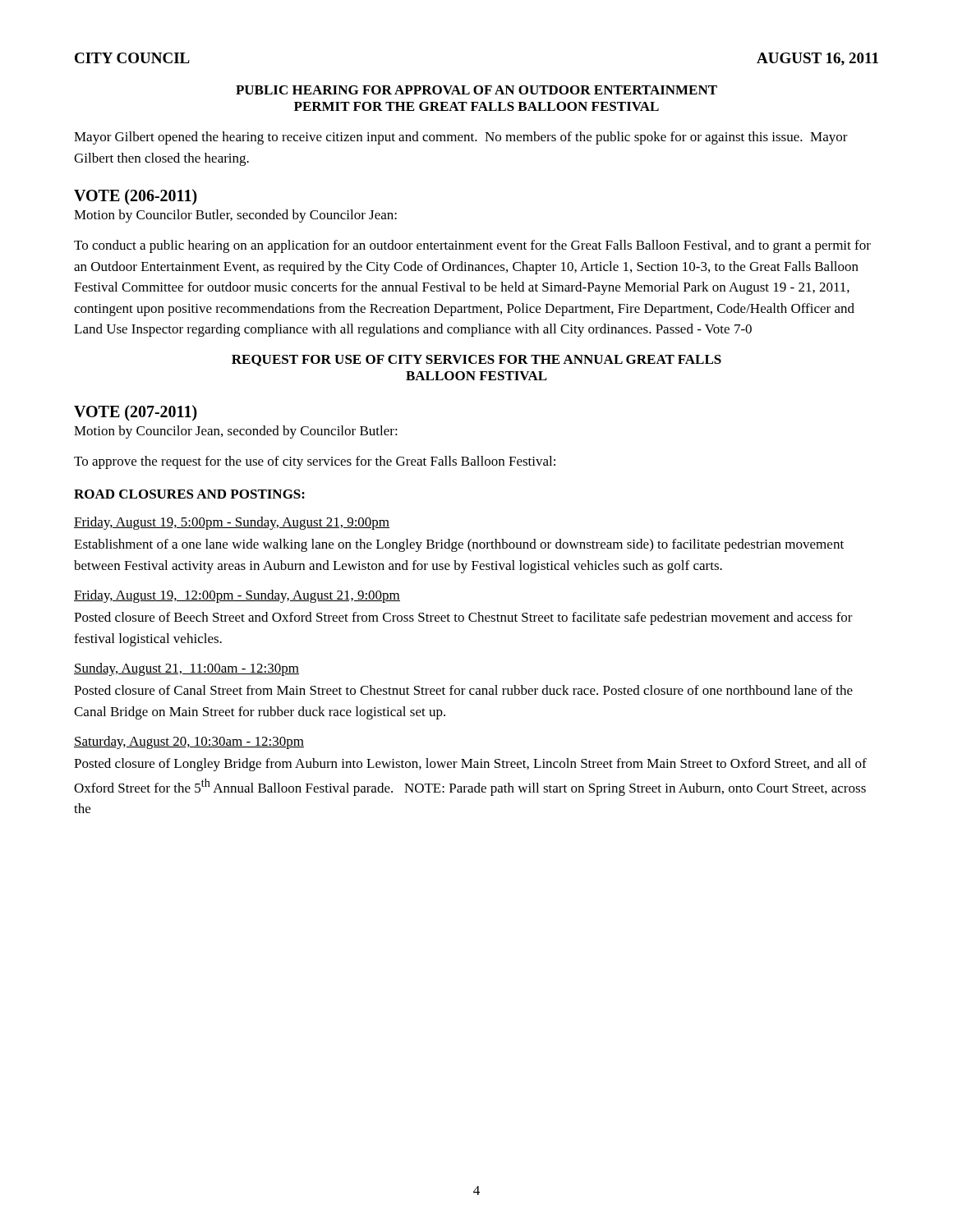The image size is (953, 1232).
Task: Point to the block starting "Friday, August 19, 12:00pm"
Action: [237, 595]
